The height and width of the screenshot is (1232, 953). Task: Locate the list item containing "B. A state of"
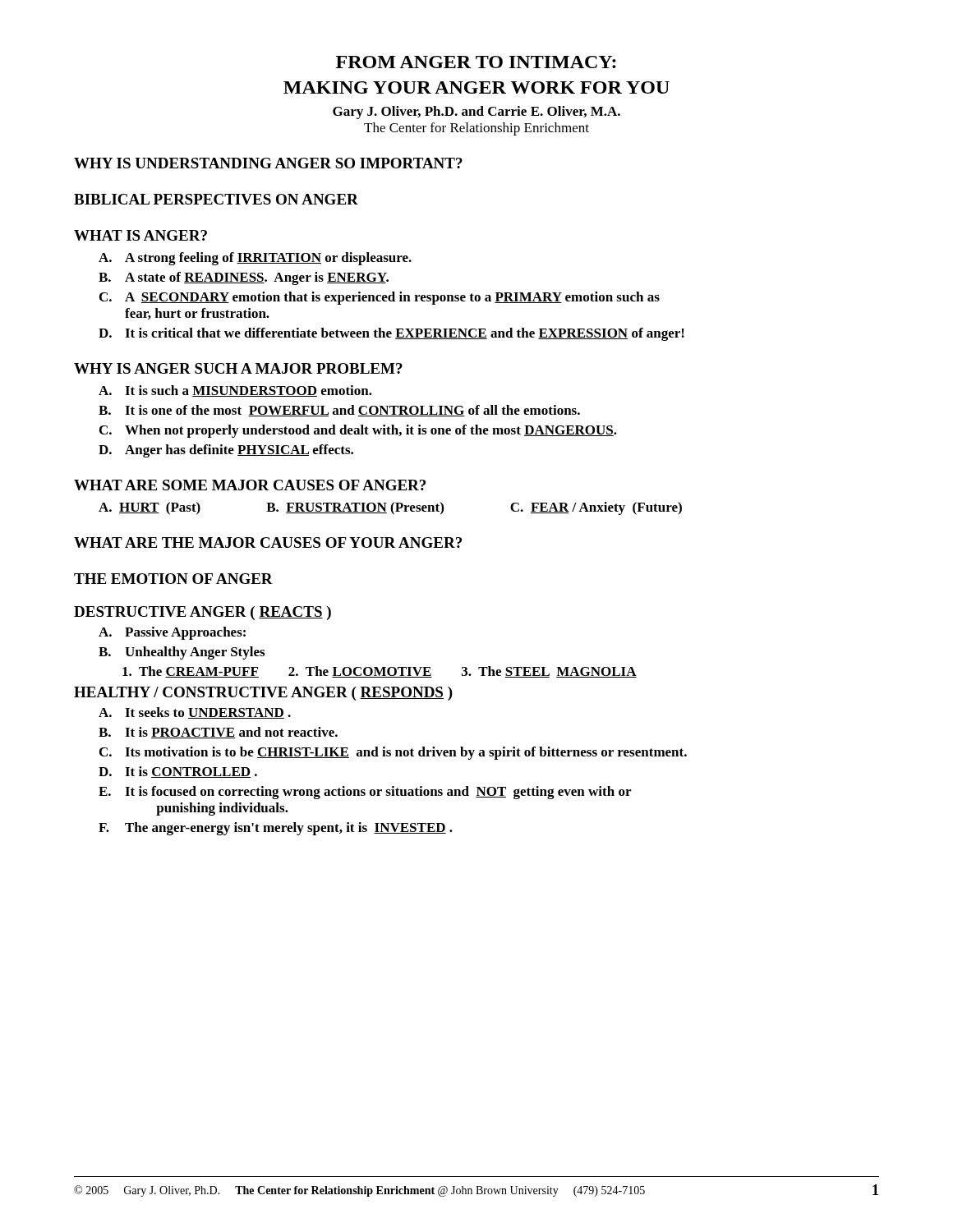(x=244, y=278)
